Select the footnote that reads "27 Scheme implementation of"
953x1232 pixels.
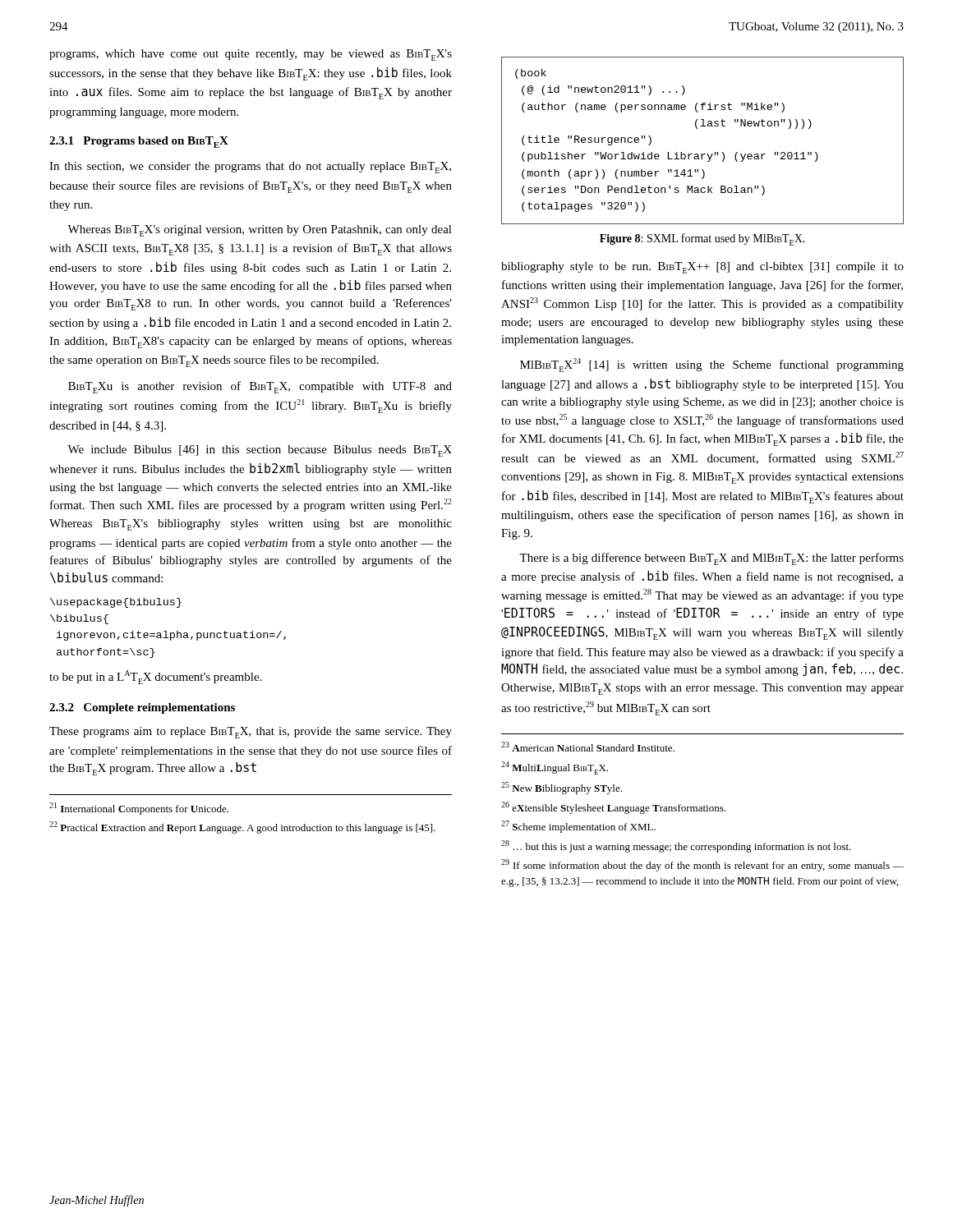579,826
